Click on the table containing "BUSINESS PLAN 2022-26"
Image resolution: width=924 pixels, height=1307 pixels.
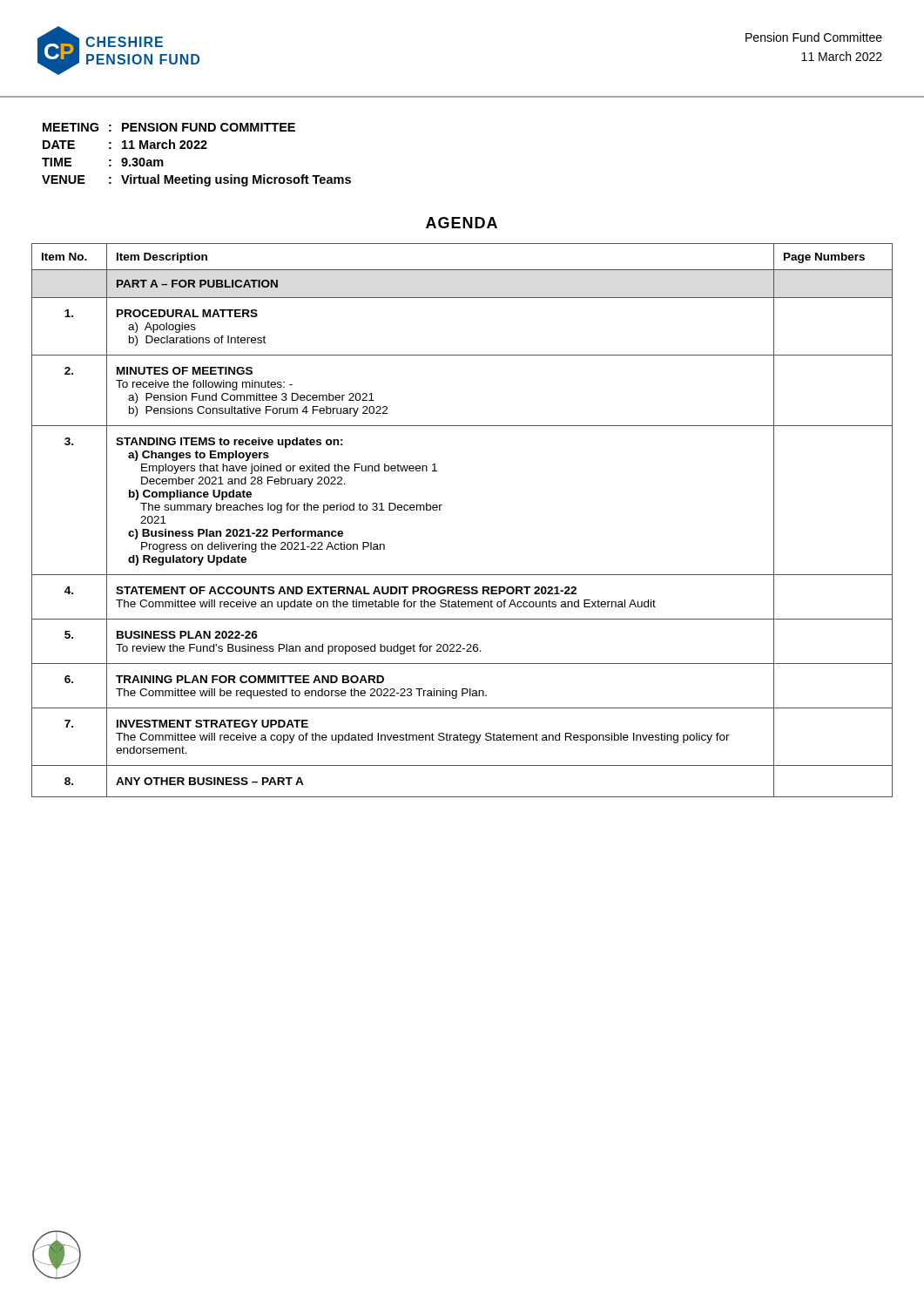462,520
